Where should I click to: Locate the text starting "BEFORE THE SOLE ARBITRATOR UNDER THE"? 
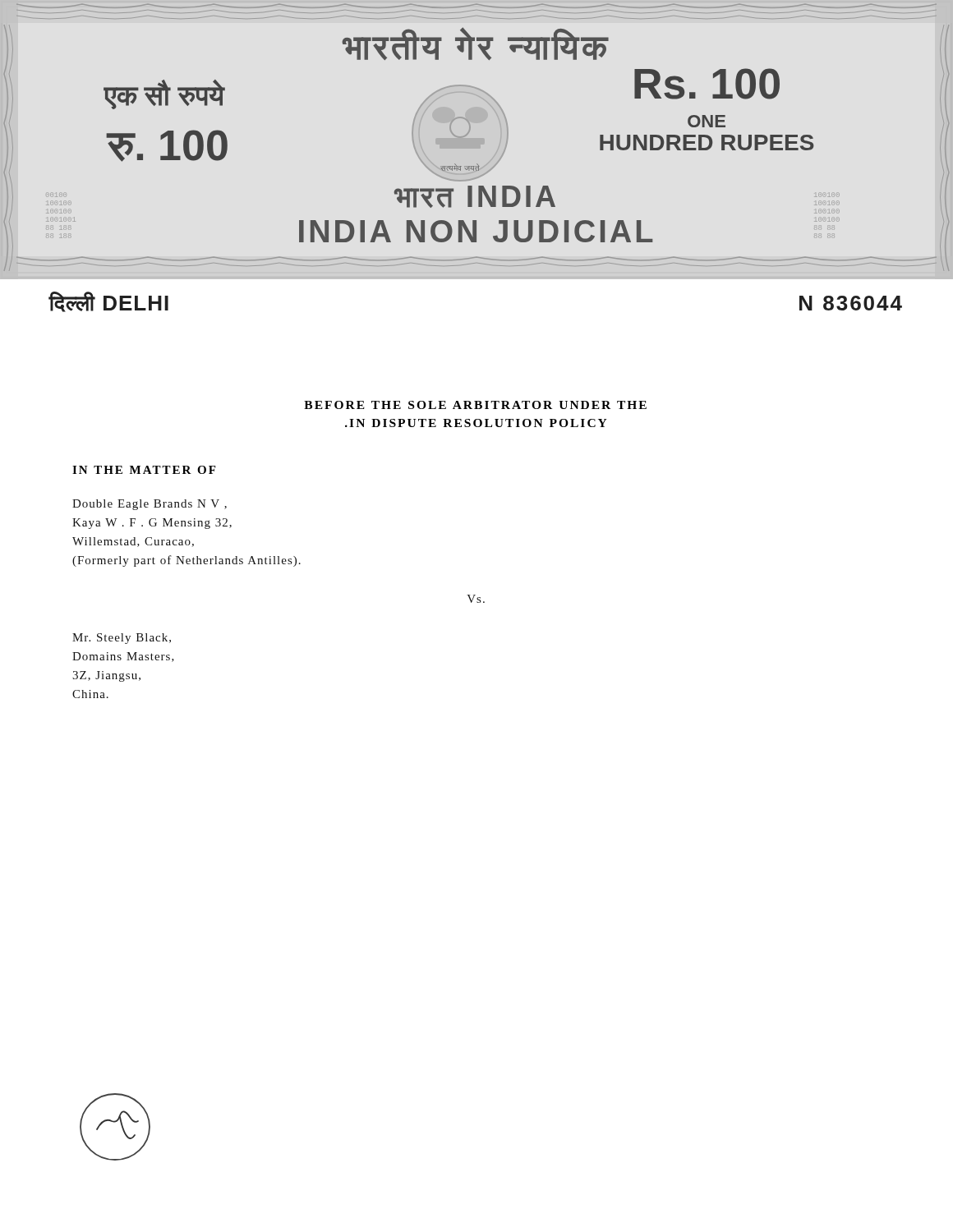click(x=476, y=414)
